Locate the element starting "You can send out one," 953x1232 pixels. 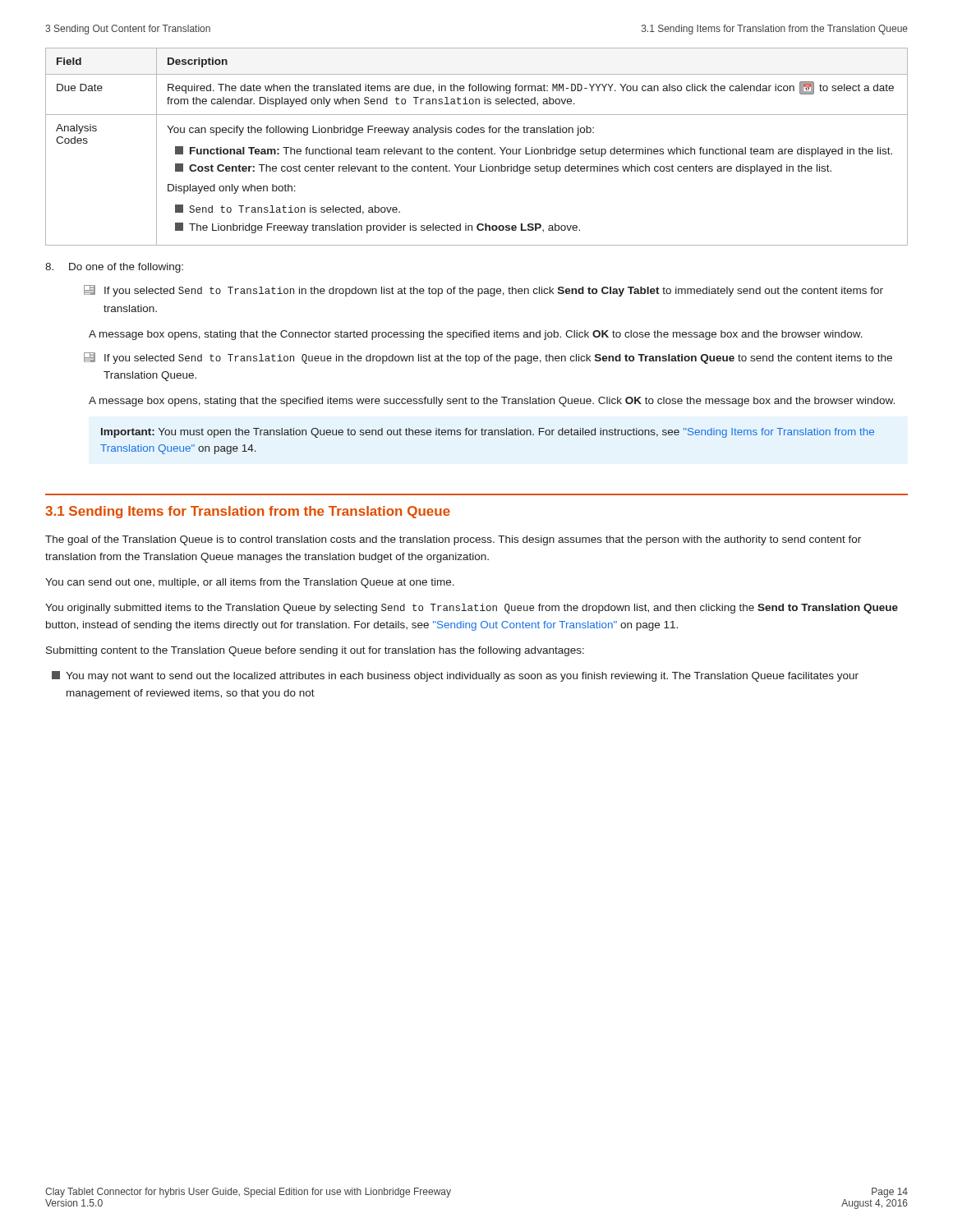[250, 583]
